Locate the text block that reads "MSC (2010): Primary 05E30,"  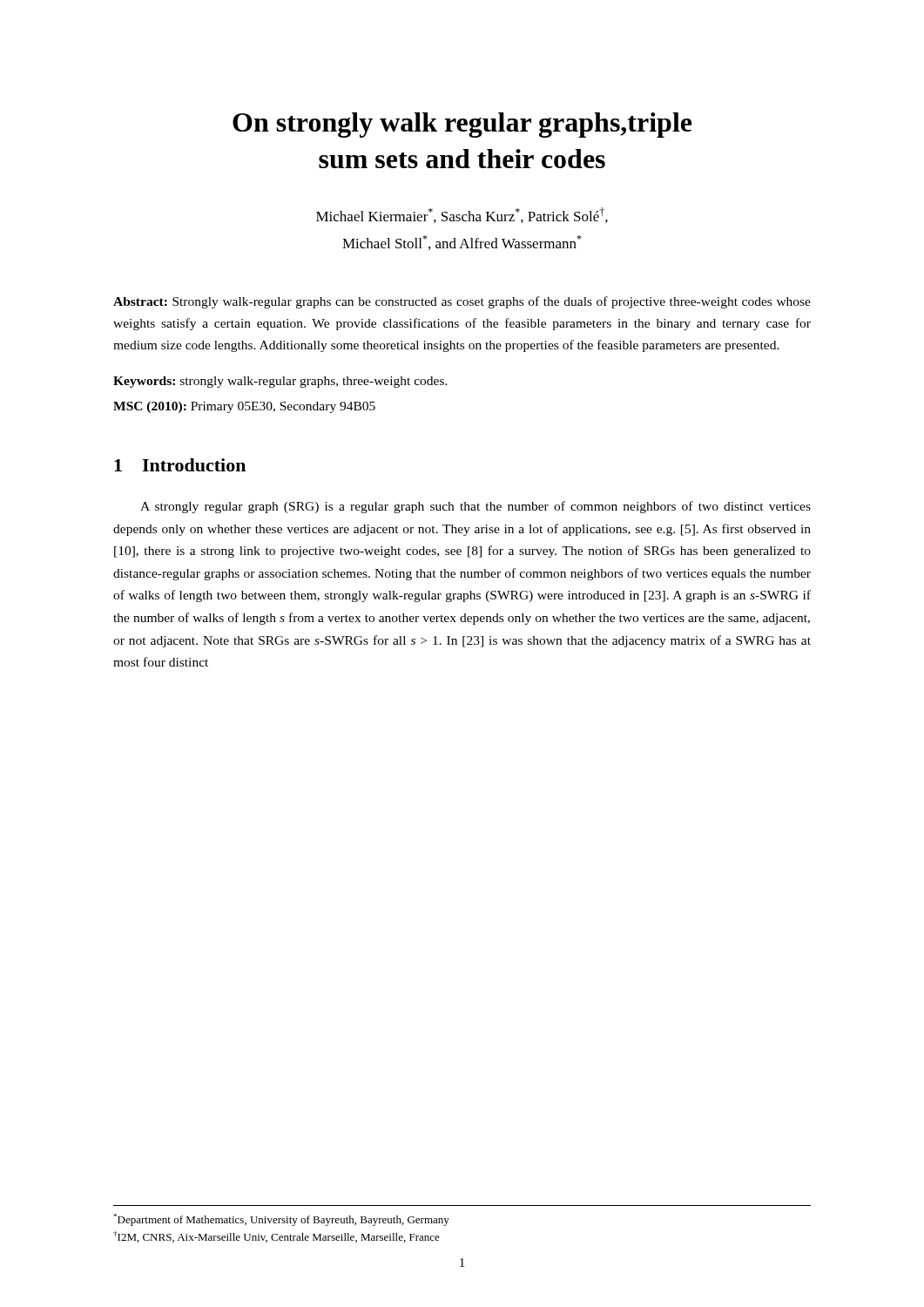click(x=244, y=405)
